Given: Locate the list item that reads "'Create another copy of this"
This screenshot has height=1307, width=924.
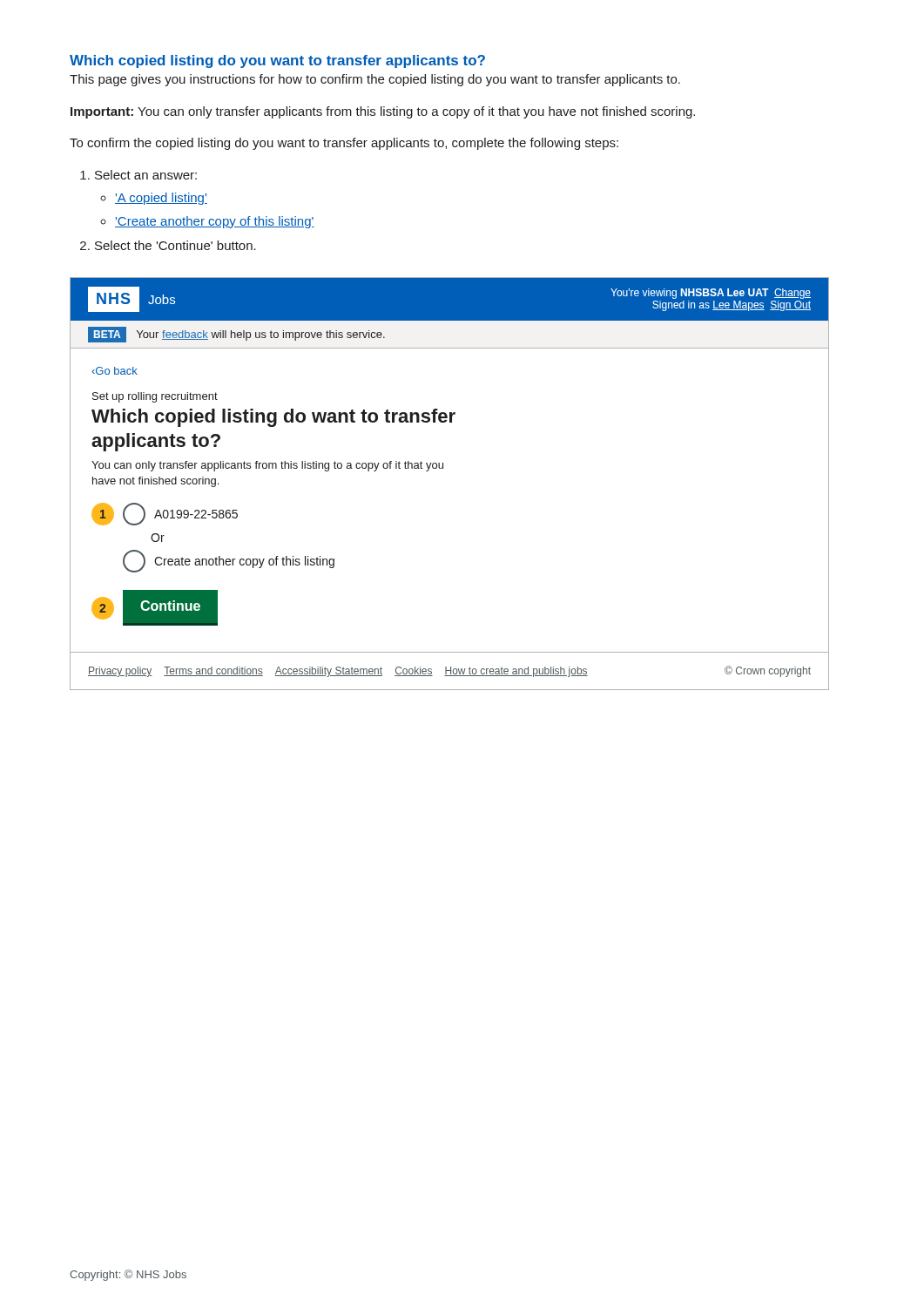Looking at the screenshot, I should [214, 220].
